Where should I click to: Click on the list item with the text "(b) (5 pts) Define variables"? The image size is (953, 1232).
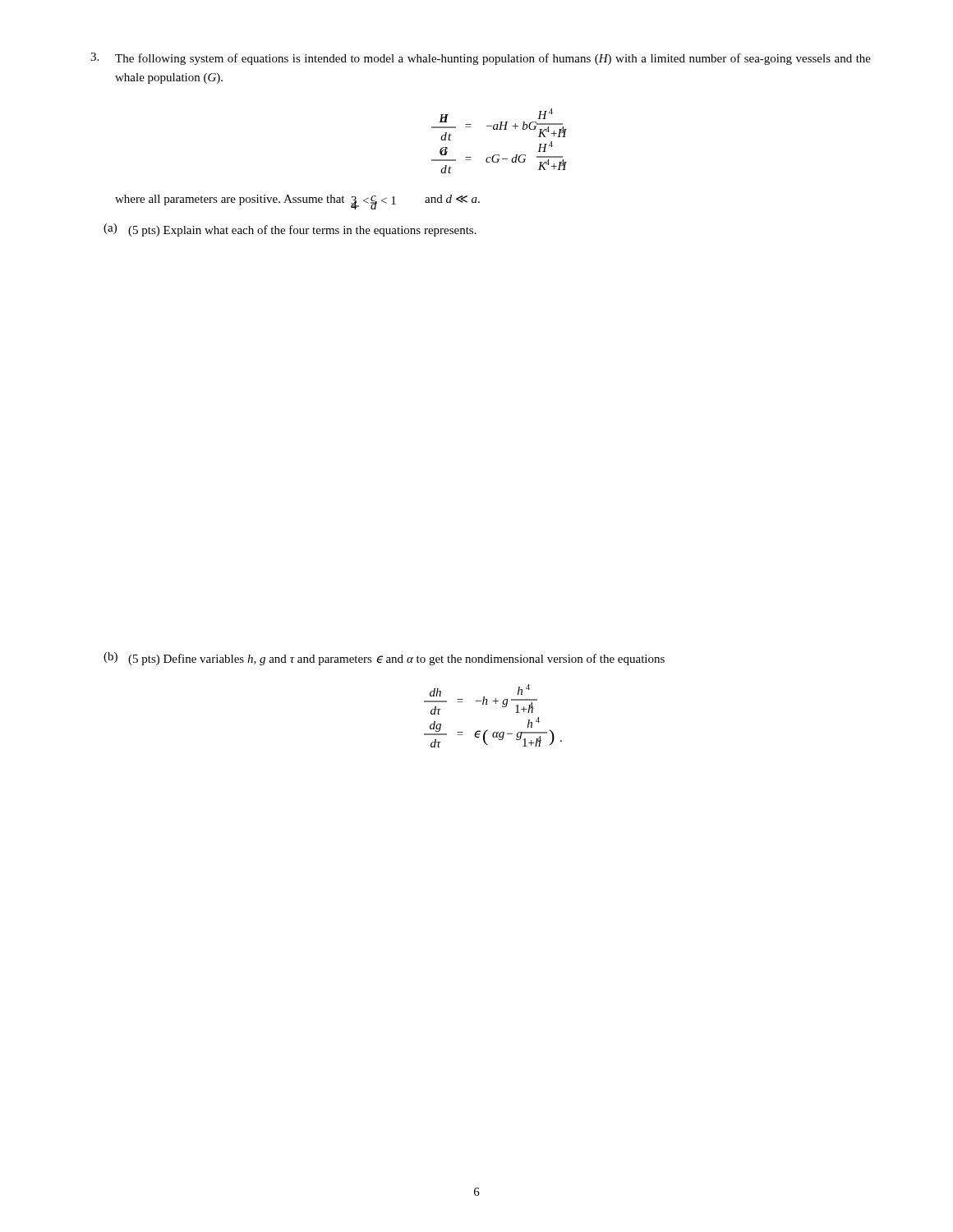click(x=487, y=659)
